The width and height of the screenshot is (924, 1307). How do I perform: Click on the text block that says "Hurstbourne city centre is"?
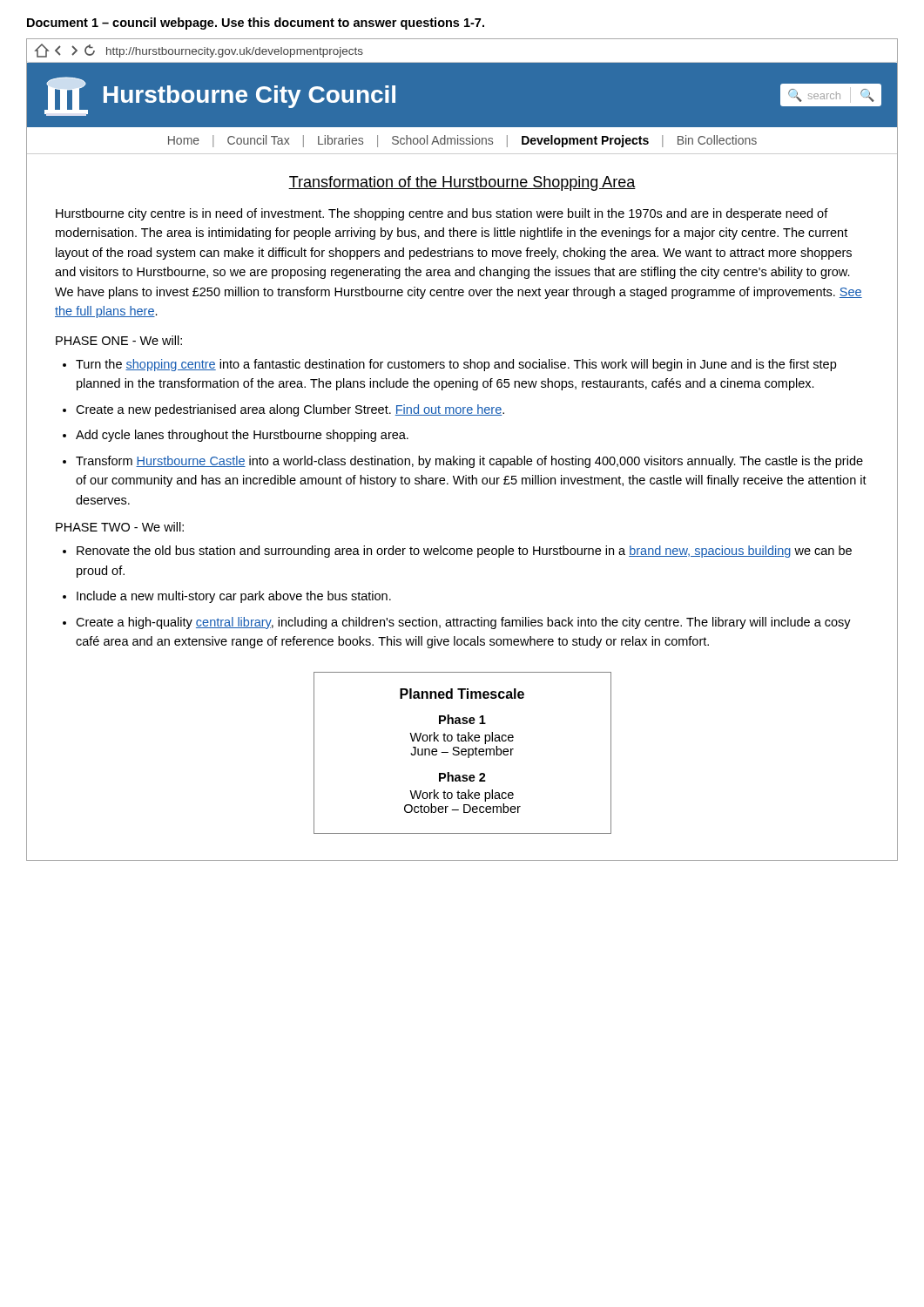(x=458, y=262)
